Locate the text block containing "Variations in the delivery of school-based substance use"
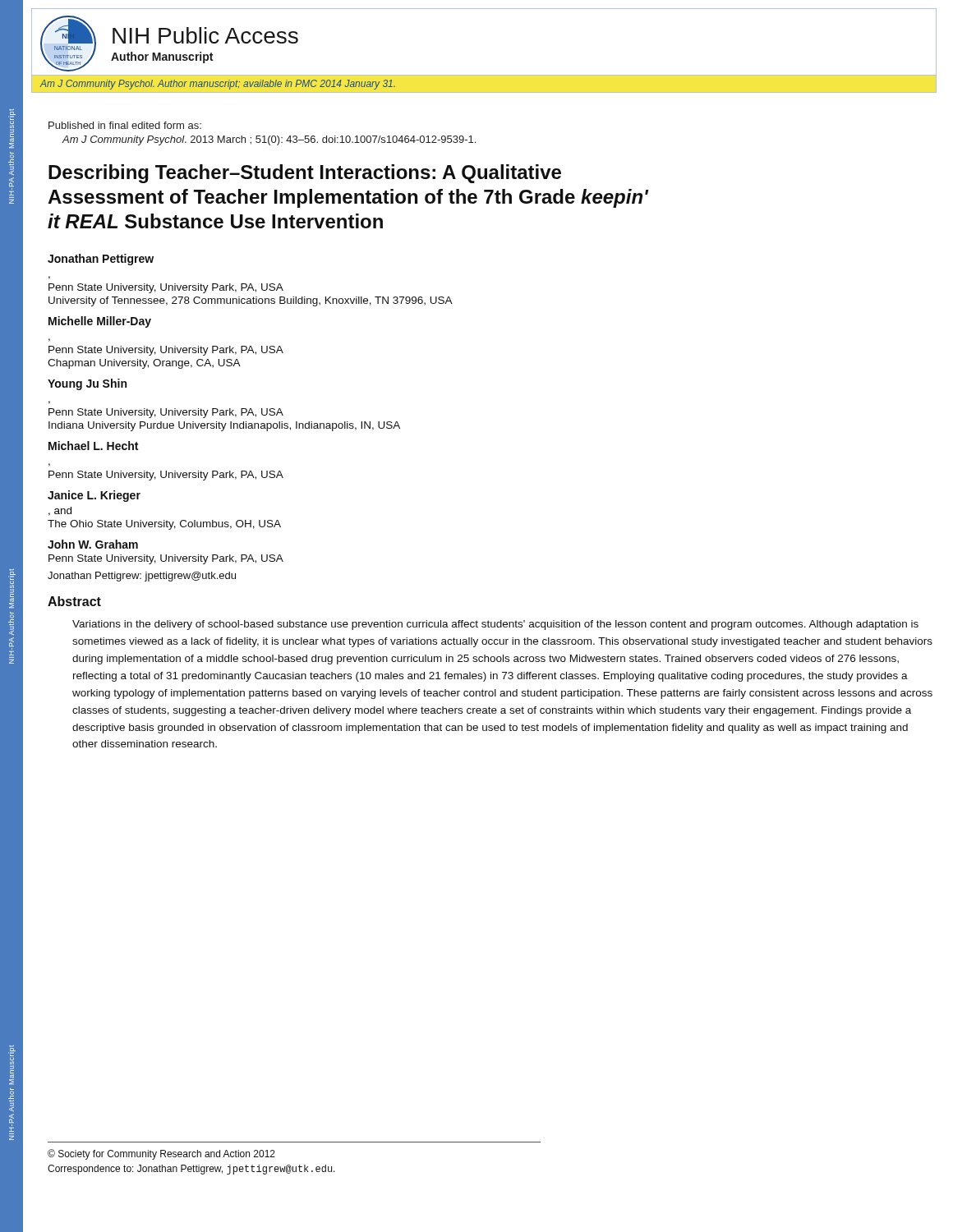This screenshot has height=1232, width=953. click(x=503, y=684)
